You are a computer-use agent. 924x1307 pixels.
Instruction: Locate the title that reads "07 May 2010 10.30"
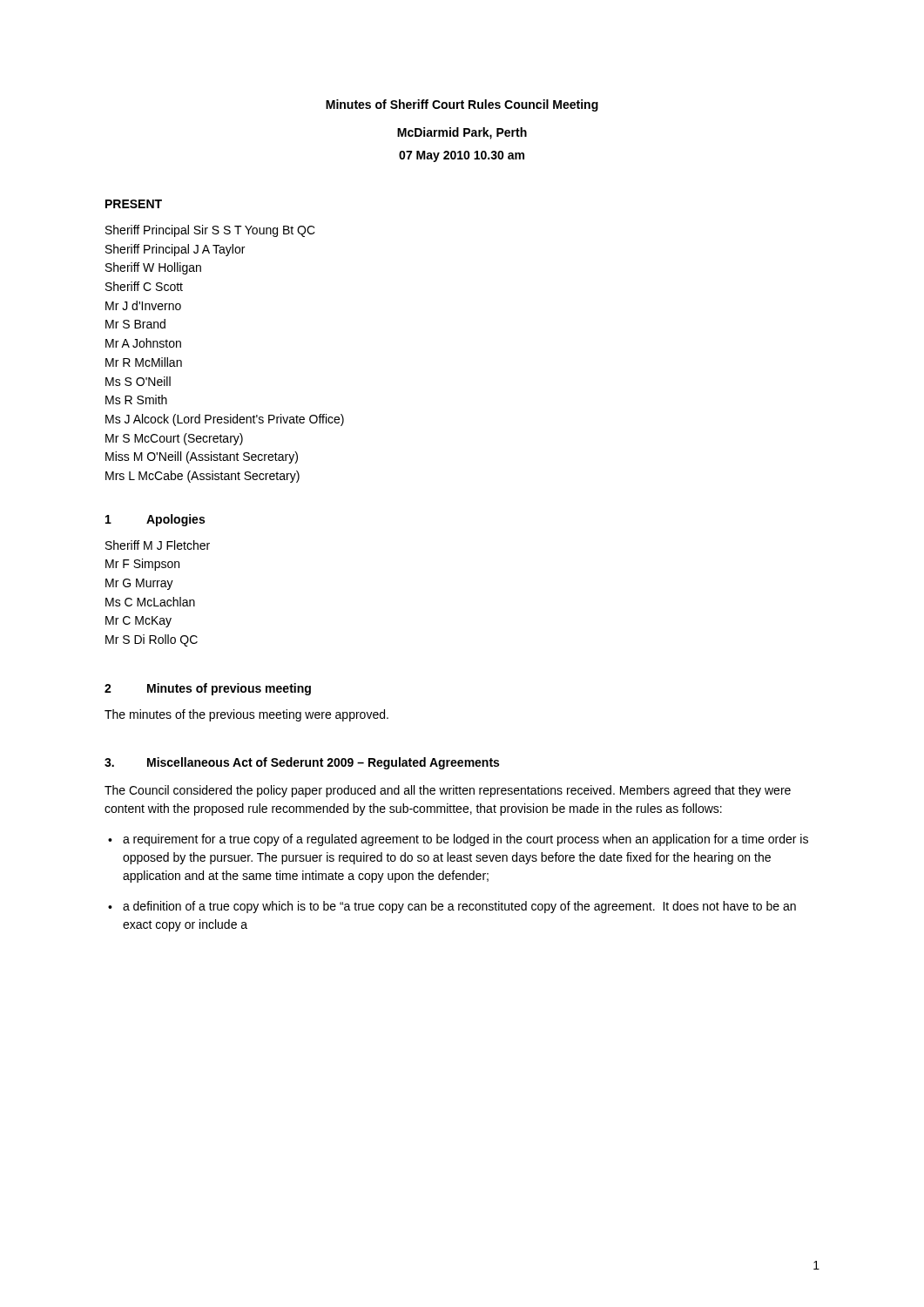point(462,155)
